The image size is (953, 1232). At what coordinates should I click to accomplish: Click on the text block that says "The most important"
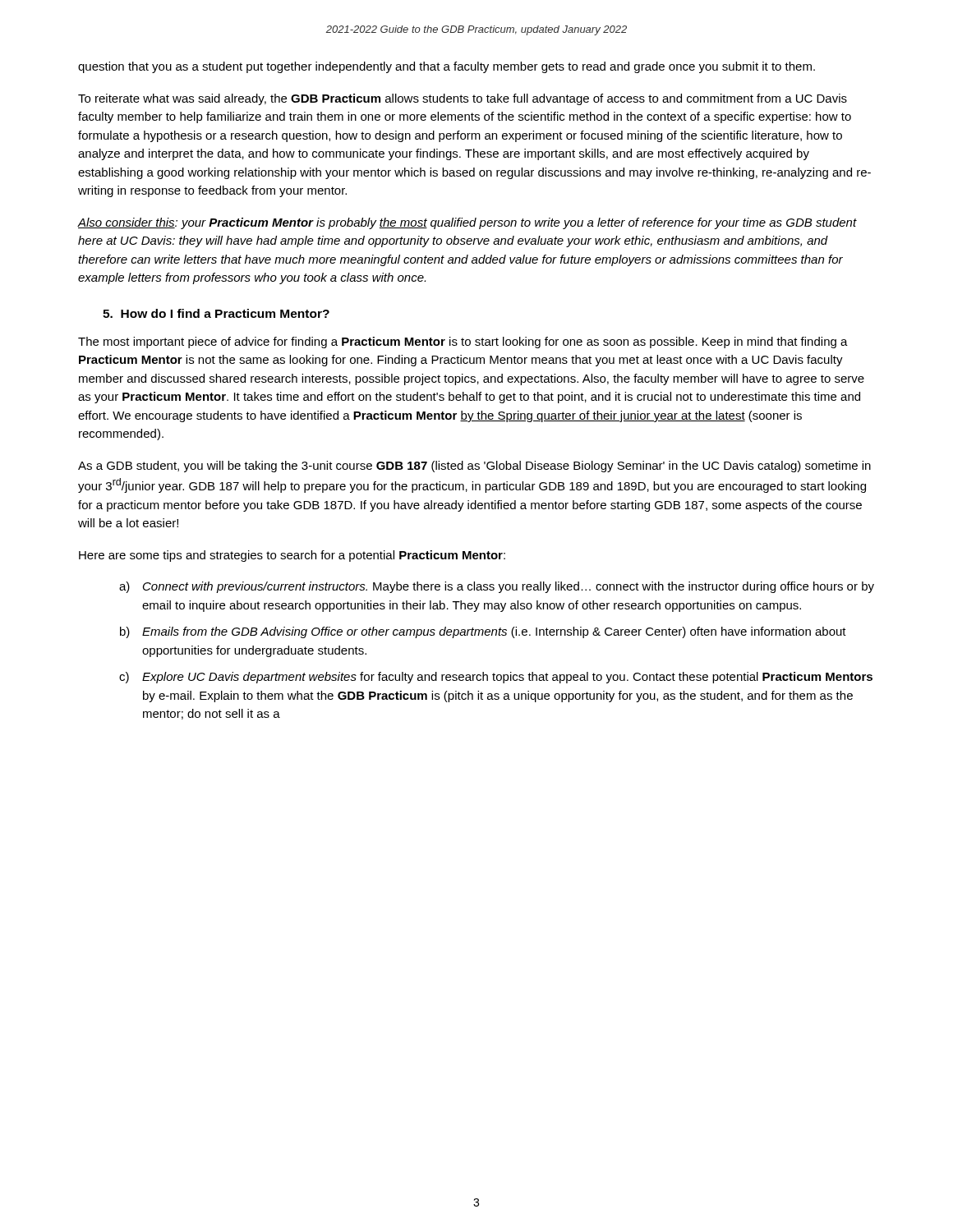coord(476,388)
